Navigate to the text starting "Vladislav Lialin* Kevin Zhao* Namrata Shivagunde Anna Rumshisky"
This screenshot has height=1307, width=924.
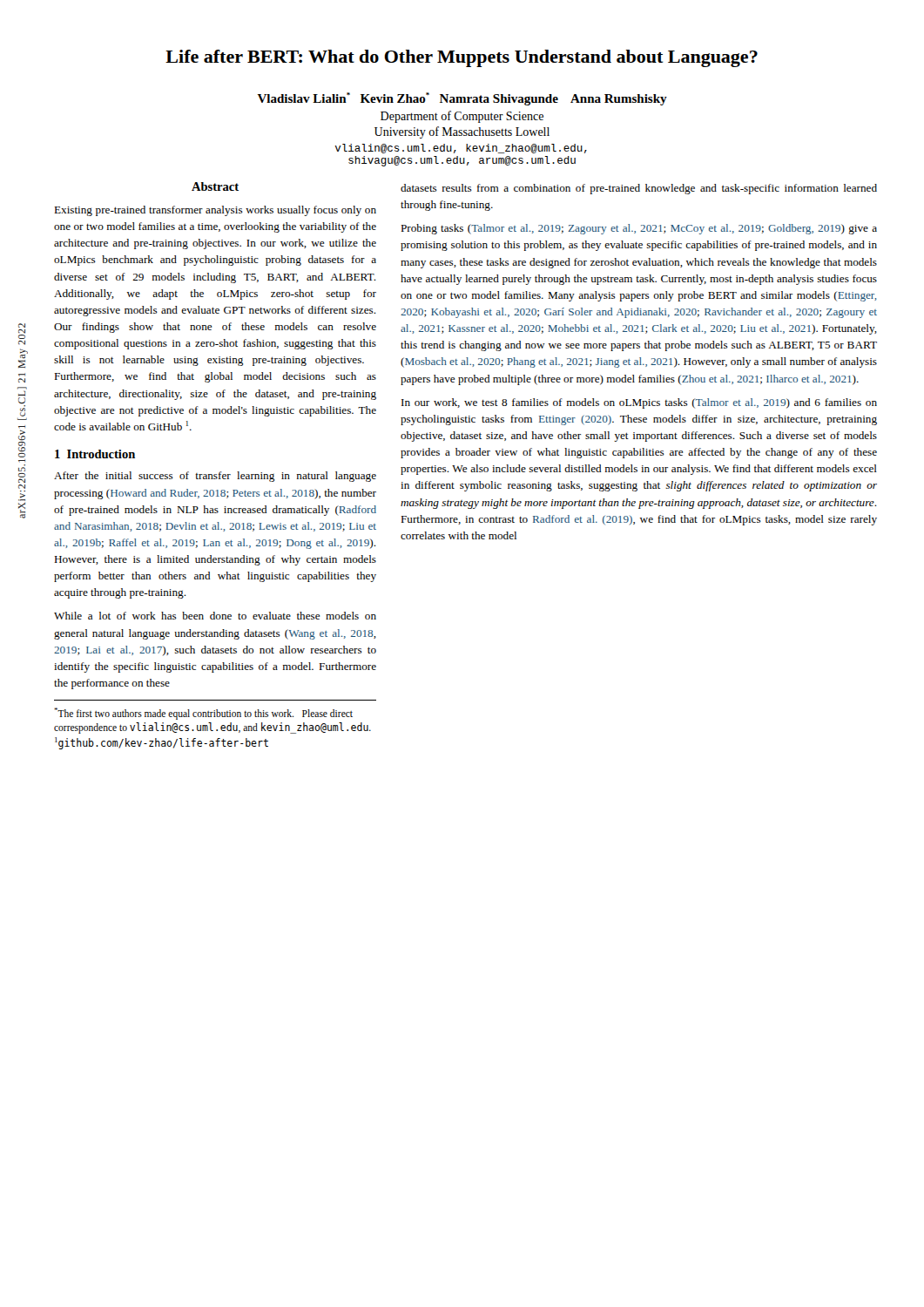point(462,129)
